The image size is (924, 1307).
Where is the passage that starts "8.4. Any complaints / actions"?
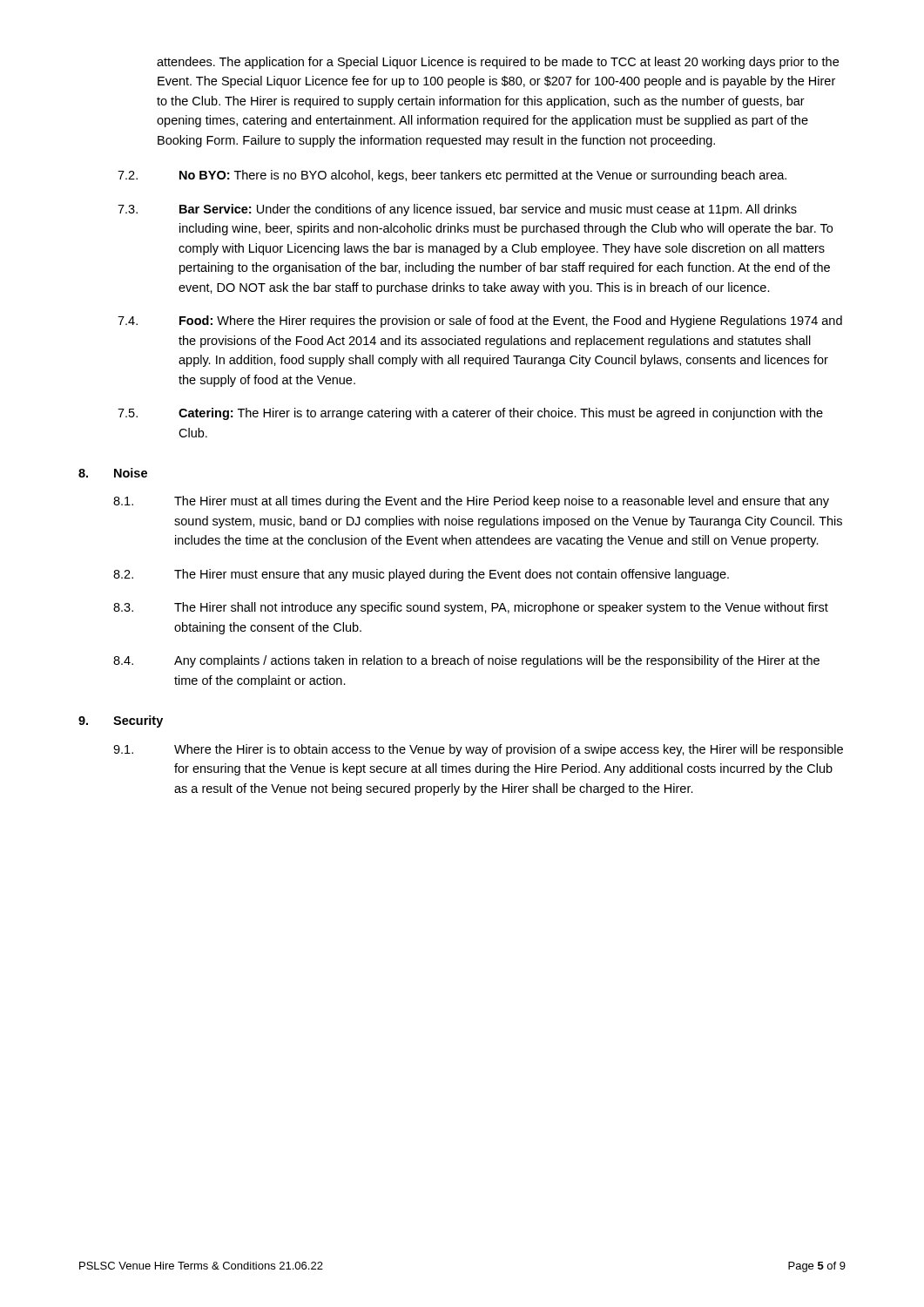[x=479, y=671]
